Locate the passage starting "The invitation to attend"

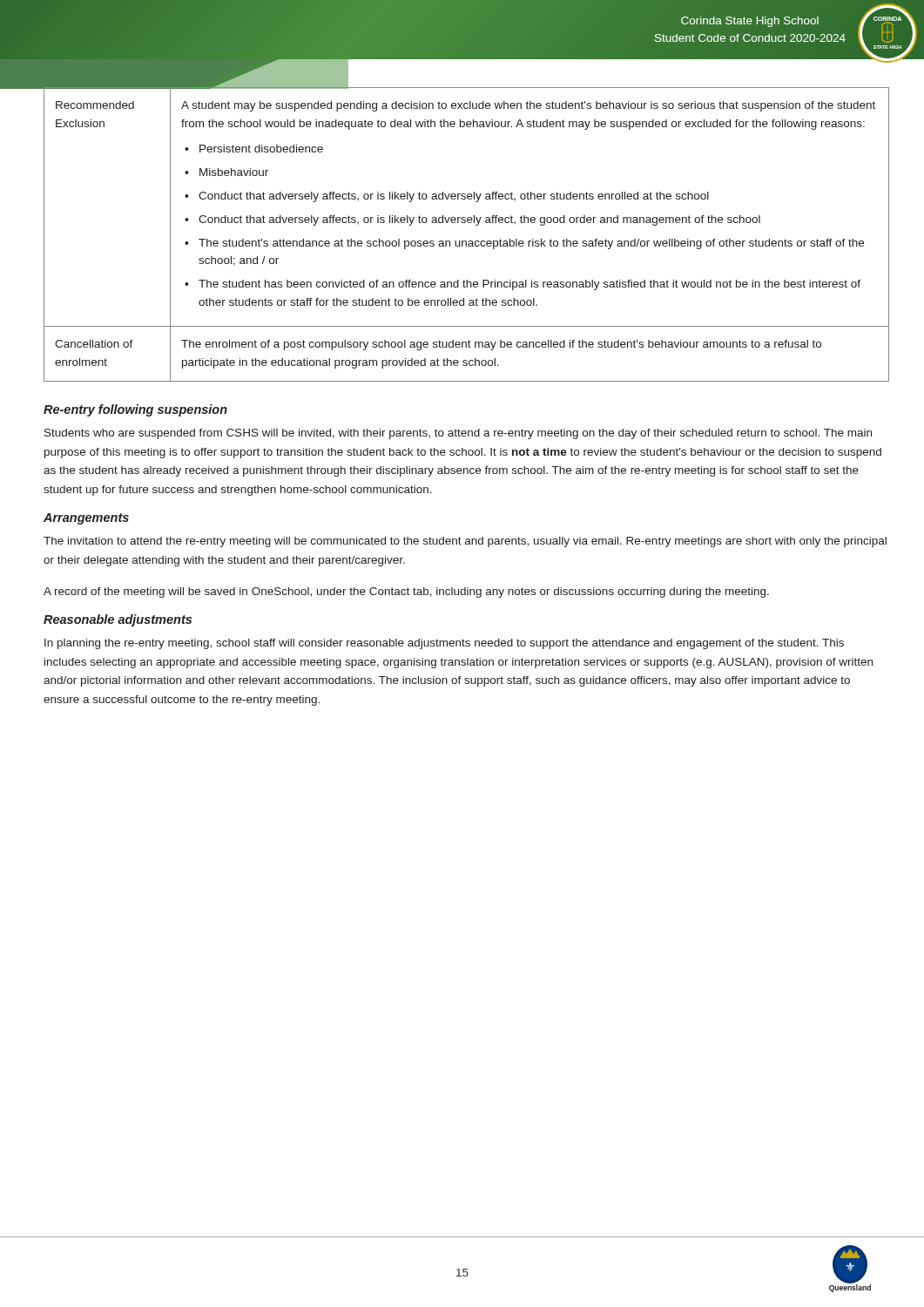click(465, 551)
